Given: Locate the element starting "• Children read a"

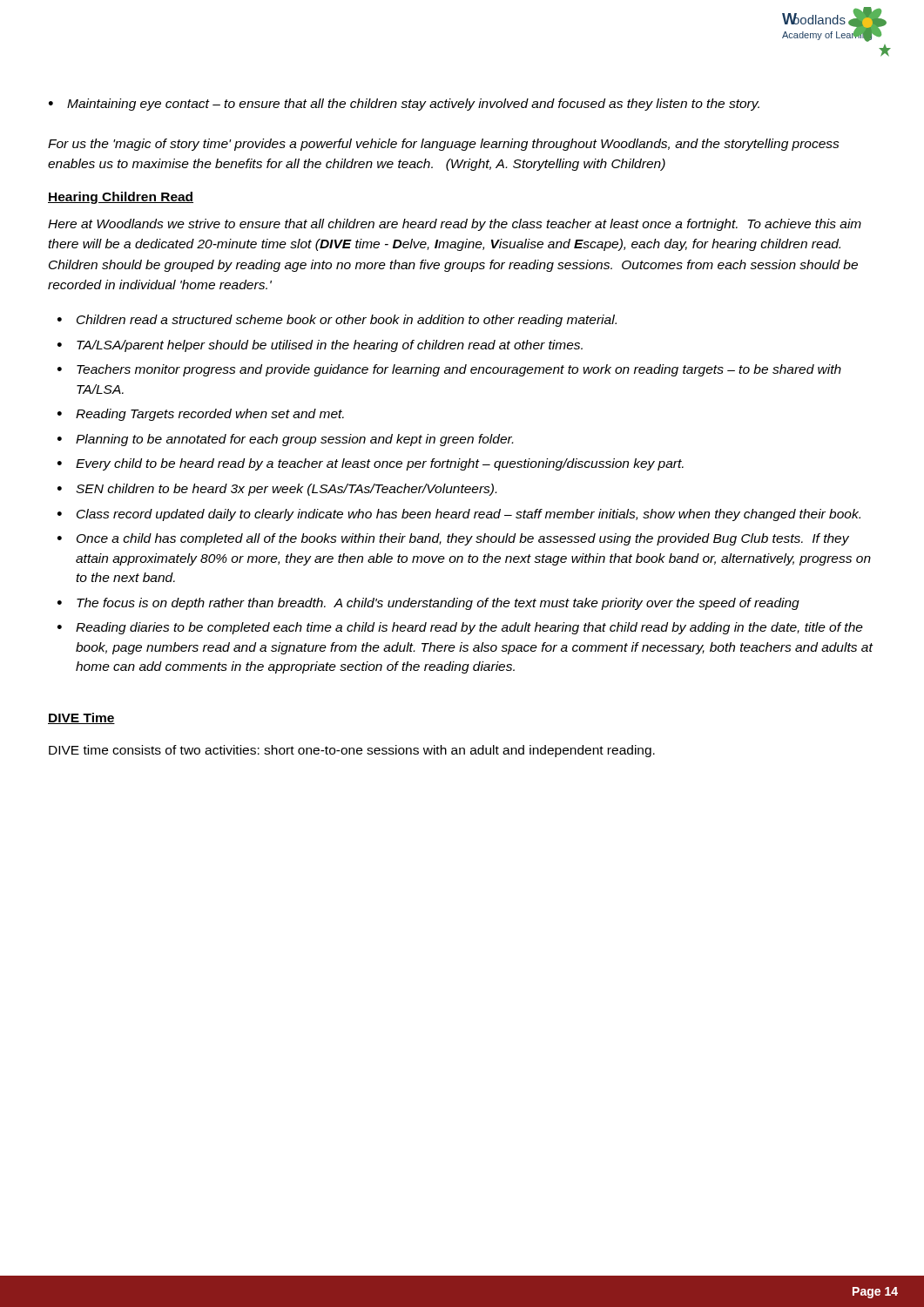Looking at the screenshot, I should (337, 320).
